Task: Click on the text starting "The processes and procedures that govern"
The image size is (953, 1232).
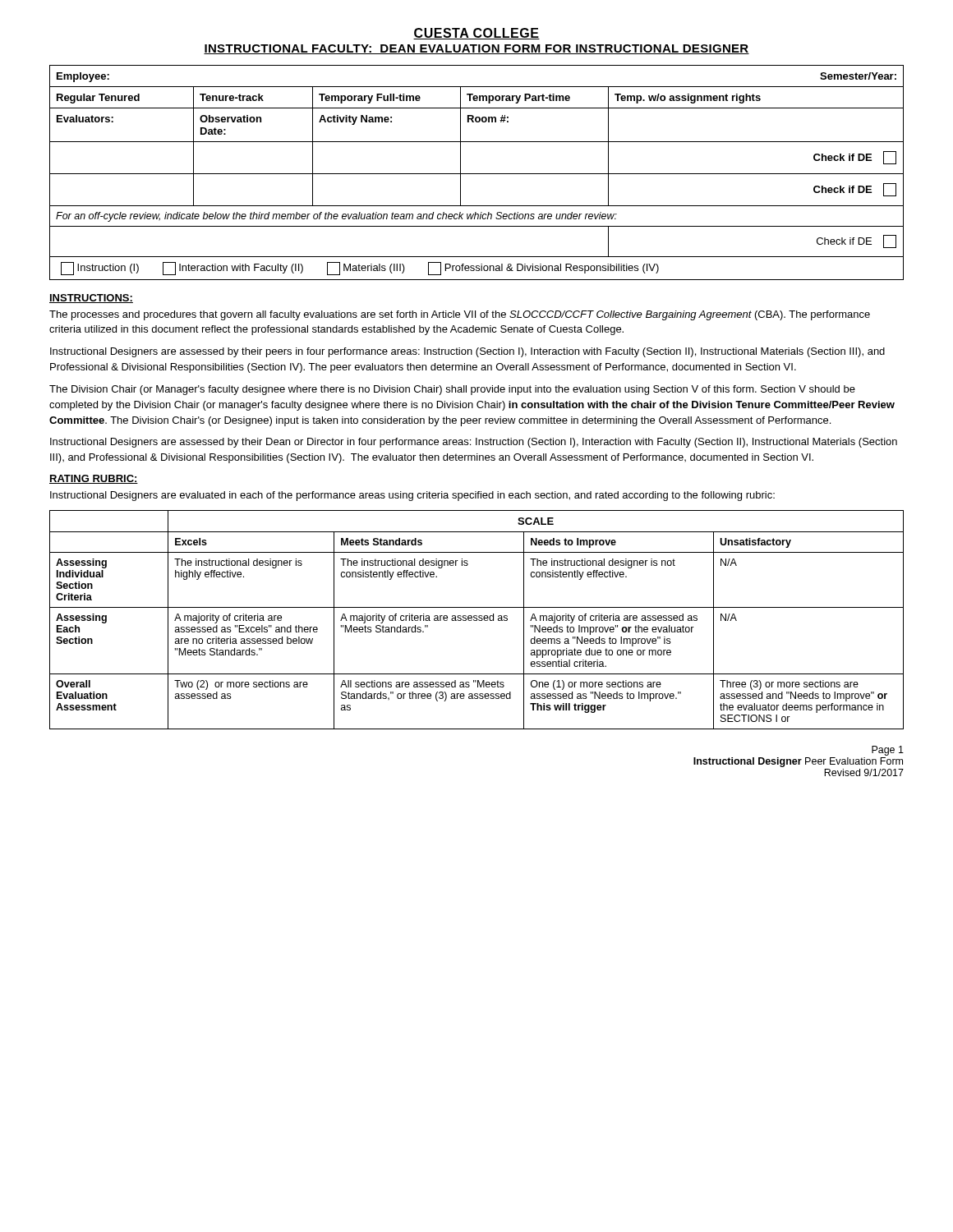Action: (x=460, y=322)
